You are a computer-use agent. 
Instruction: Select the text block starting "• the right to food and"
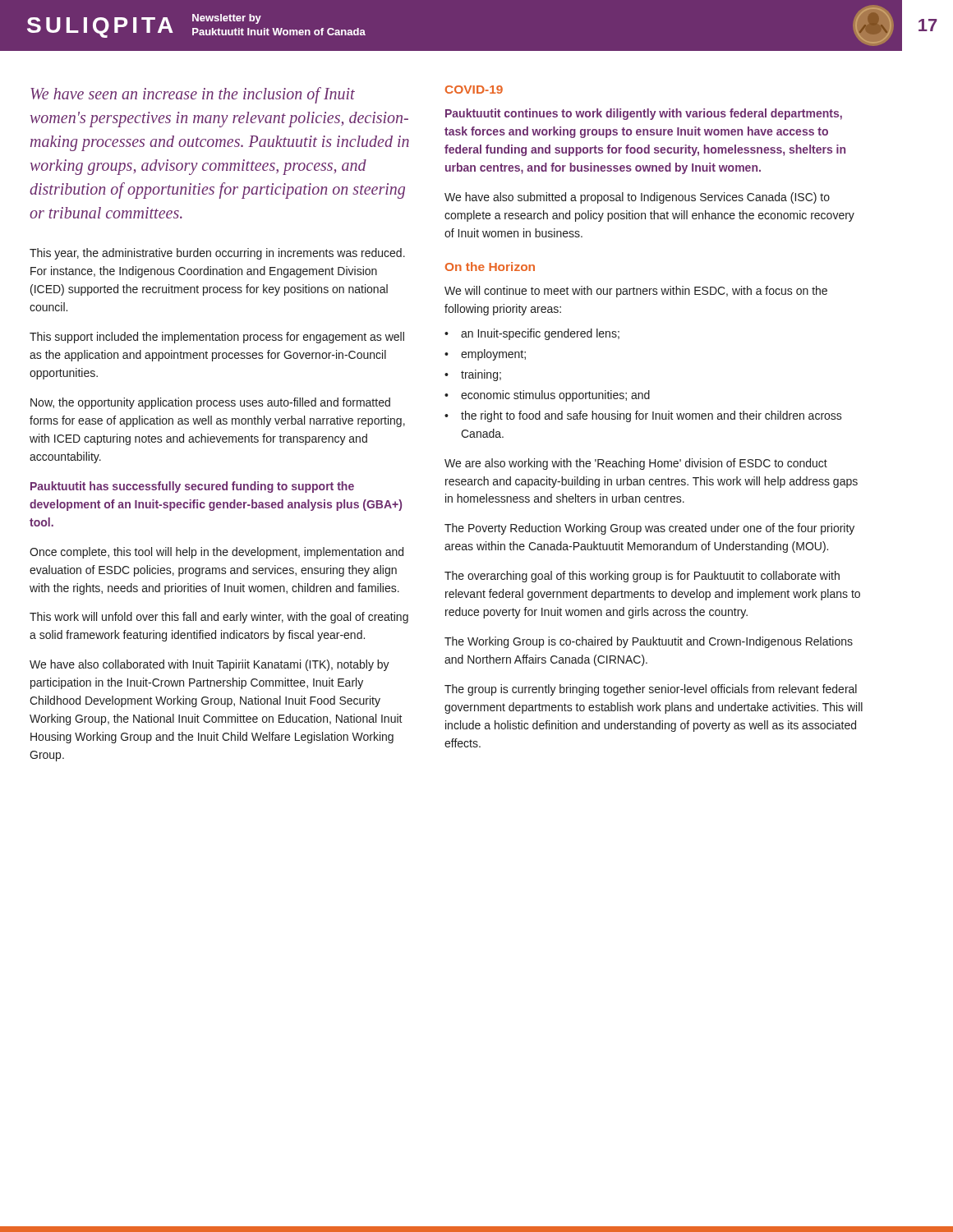tap(643, 423)
